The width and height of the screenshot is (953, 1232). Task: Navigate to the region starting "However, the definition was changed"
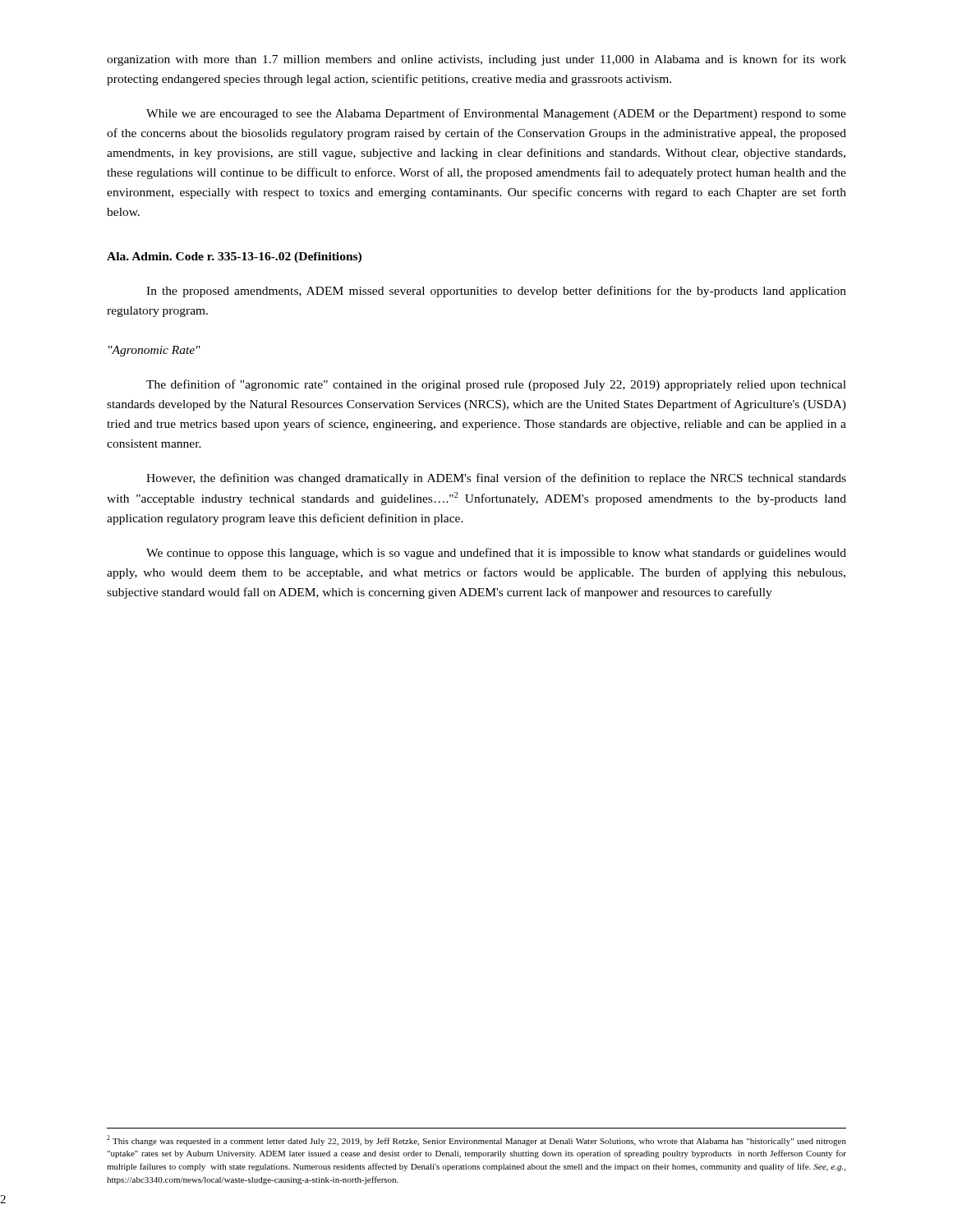[x=476, y=498]
